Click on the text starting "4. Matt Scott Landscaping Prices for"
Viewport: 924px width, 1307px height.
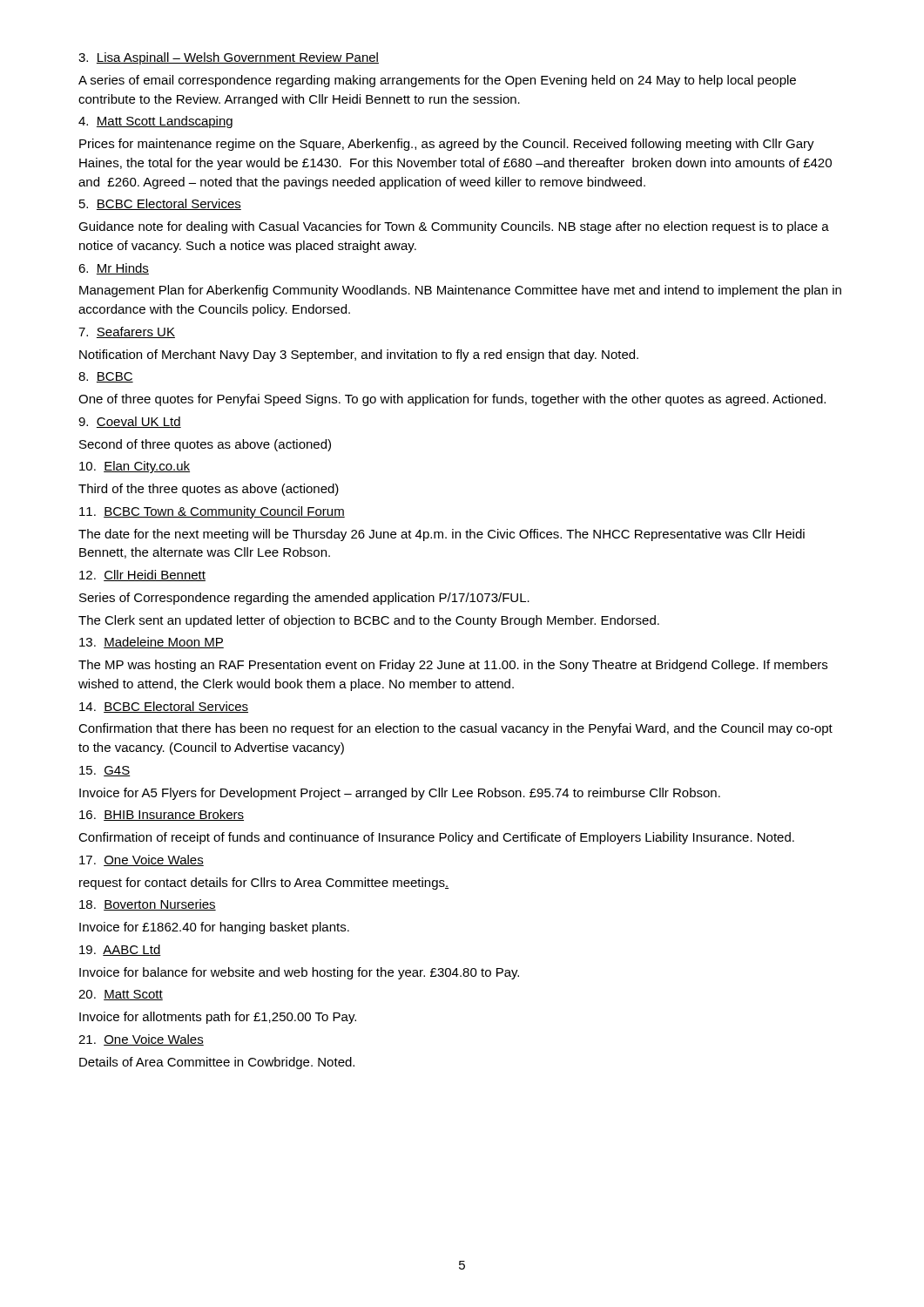[462, 151]
